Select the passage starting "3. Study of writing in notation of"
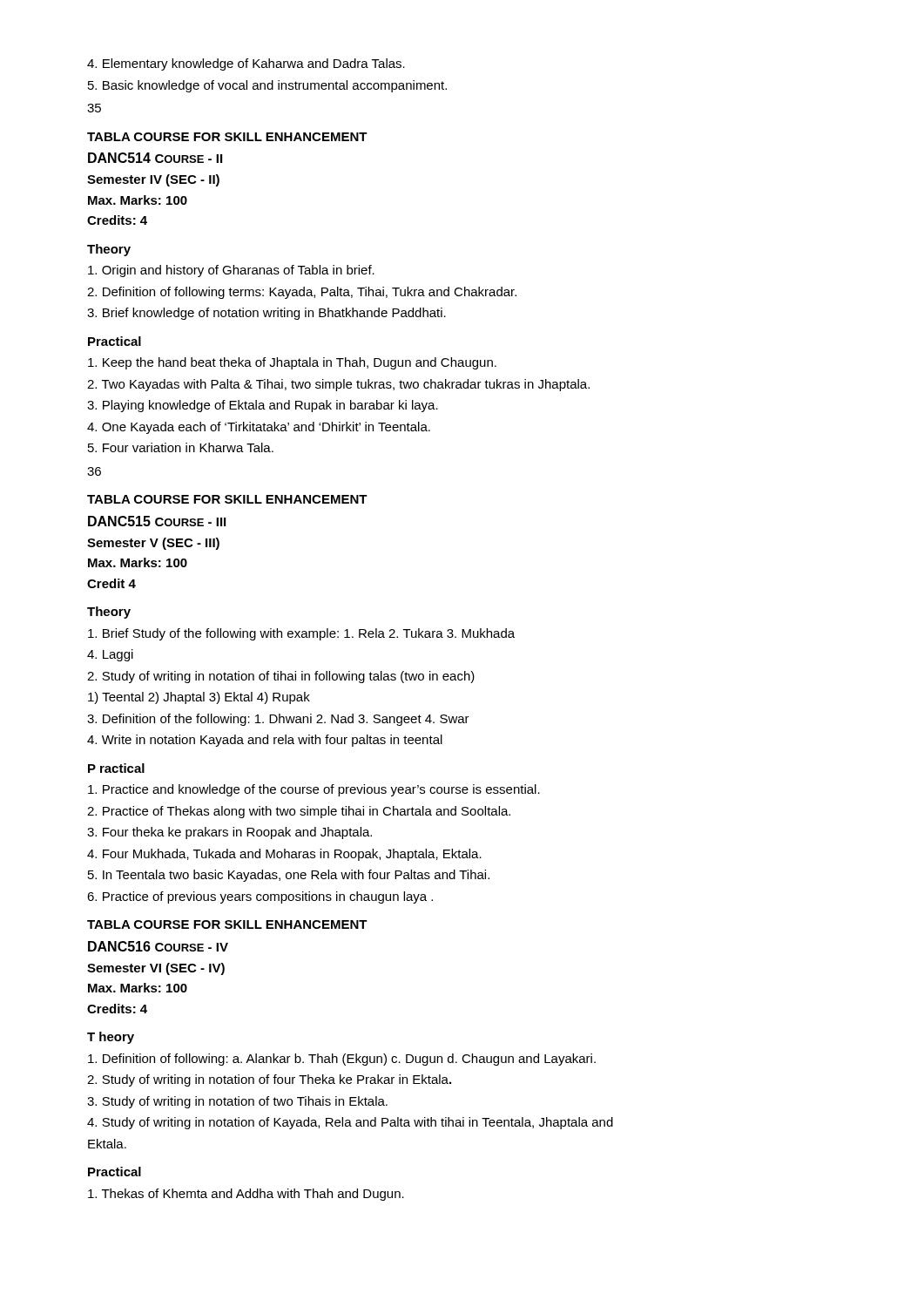Image resolution: width=924 pixels, height=1307 pixels. coord(238,1100)
